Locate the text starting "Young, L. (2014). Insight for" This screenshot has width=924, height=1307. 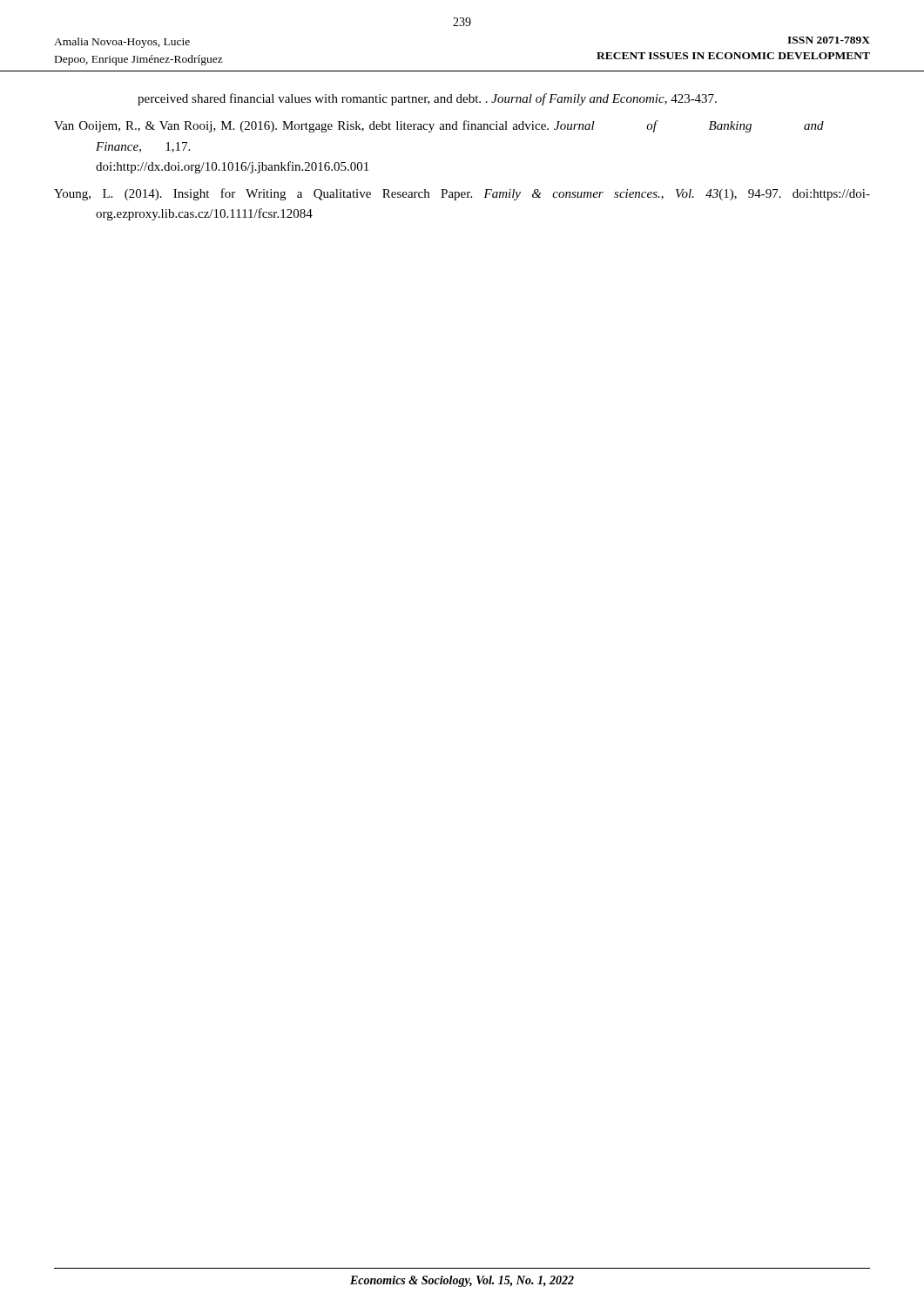pos(462,204)
